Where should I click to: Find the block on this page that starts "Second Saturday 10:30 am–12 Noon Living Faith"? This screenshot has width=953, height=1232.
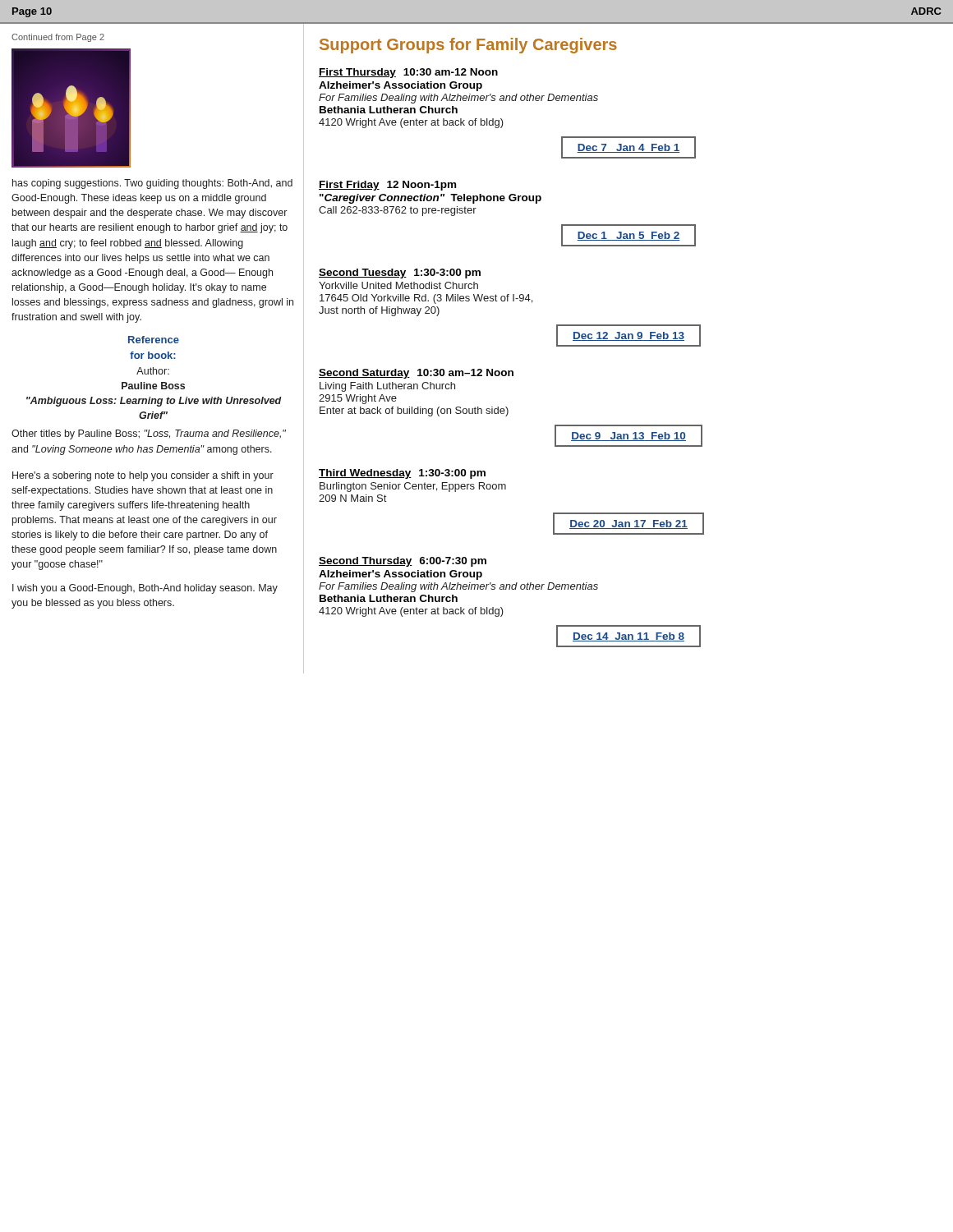(416, 374)
